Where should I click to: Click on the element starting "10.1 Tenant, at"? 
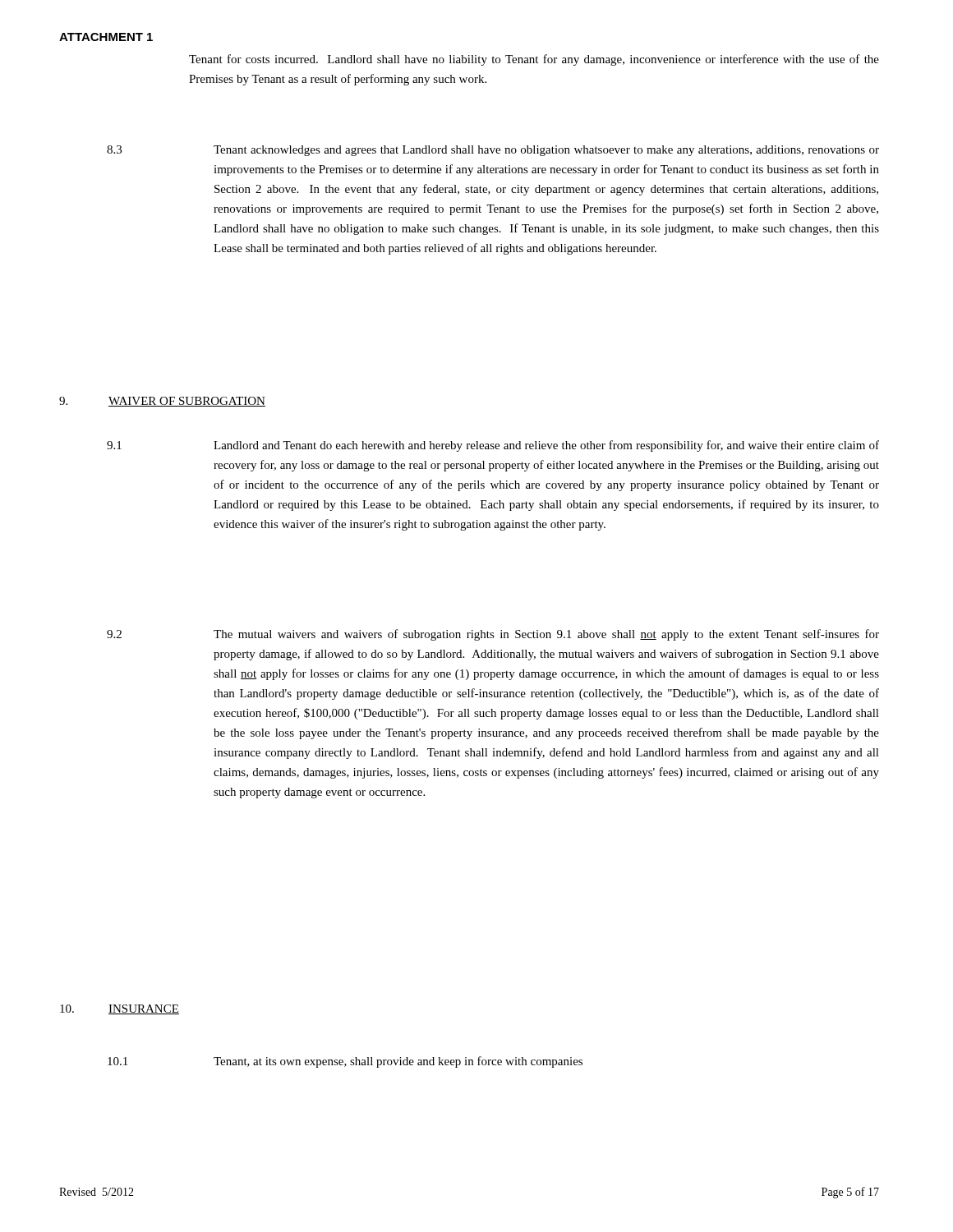click(469, 1061)
